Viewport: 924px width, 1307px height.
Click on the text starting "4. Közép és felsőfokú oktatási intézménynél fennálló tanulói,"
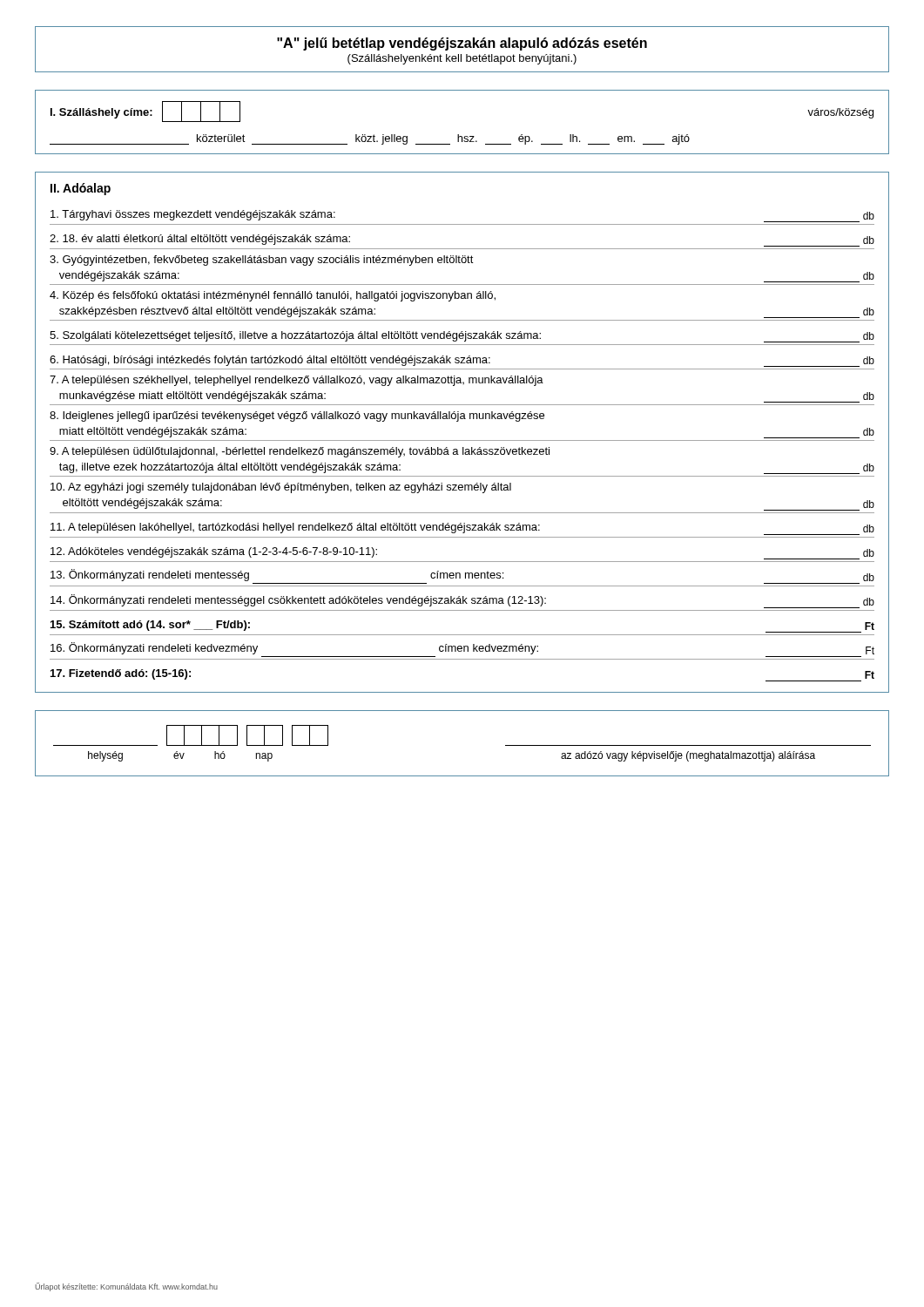[x=462, y=303]
